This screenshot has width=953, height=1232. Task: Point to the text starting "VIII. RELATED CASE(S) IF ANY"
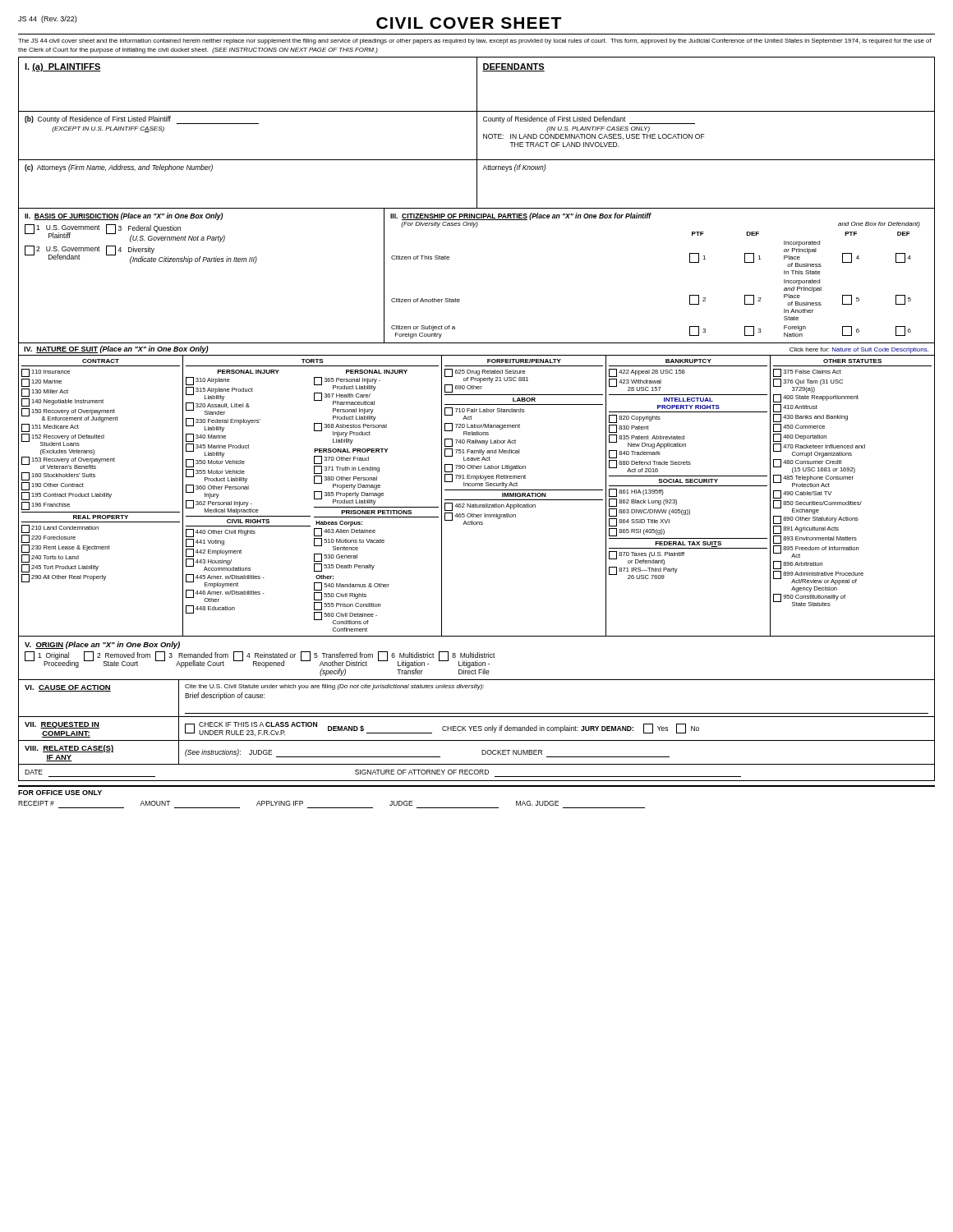point(69,752)
